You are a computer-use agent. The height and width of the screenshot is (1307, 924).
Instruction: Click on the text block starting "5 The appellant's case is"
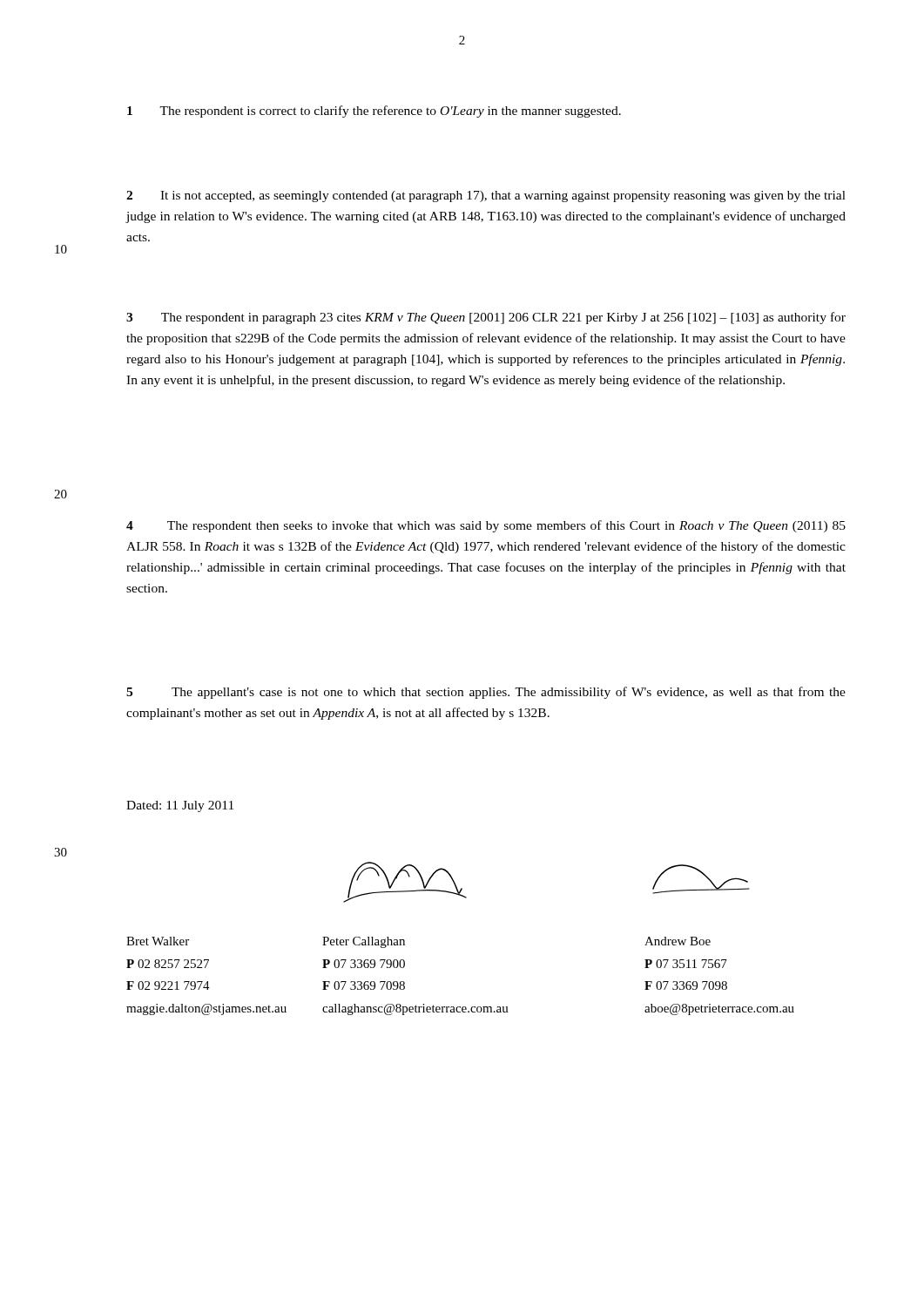[x=486, y=702]
